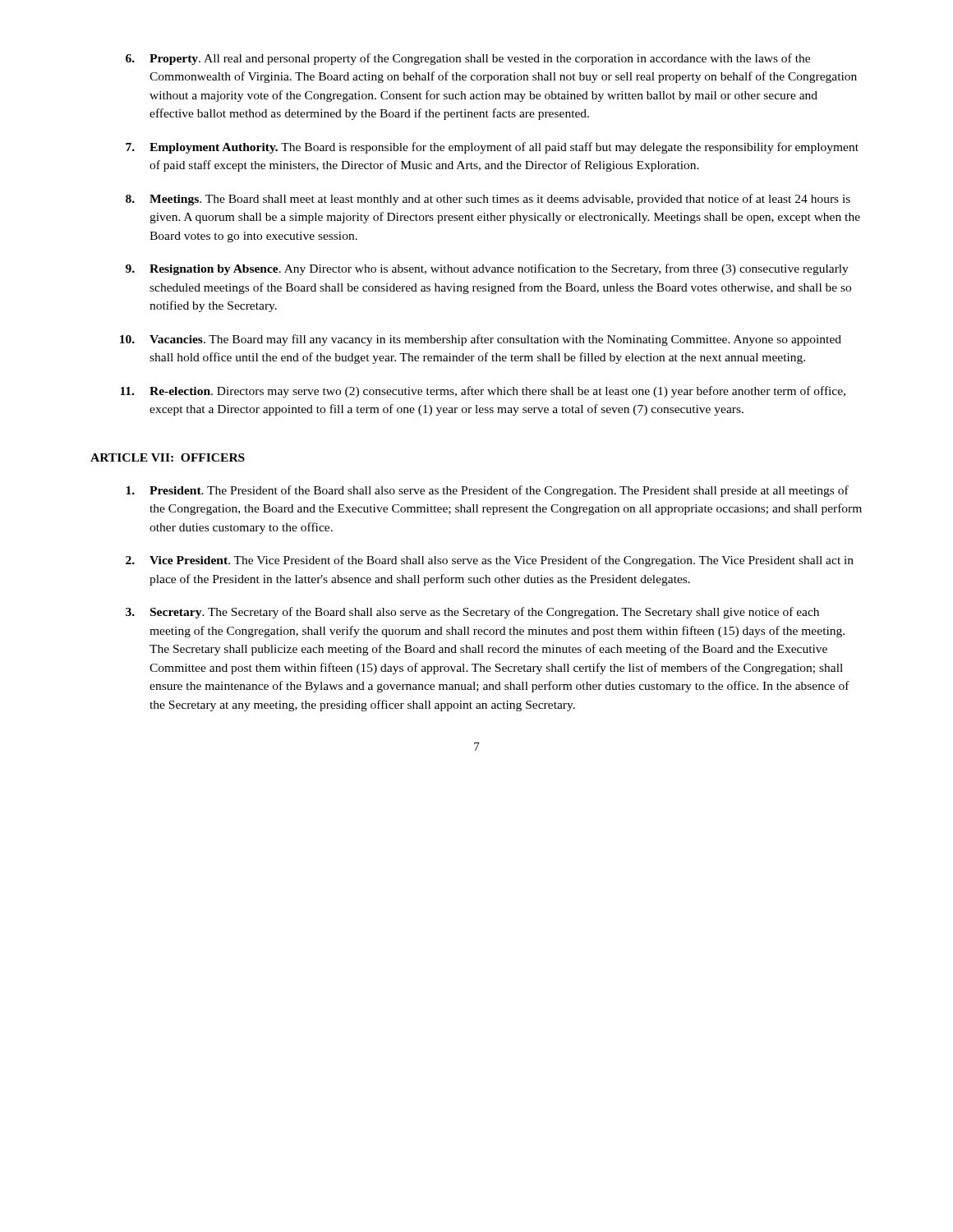The image size is (953, 1232).
Task: Select a section header
Action: (168, 457)
